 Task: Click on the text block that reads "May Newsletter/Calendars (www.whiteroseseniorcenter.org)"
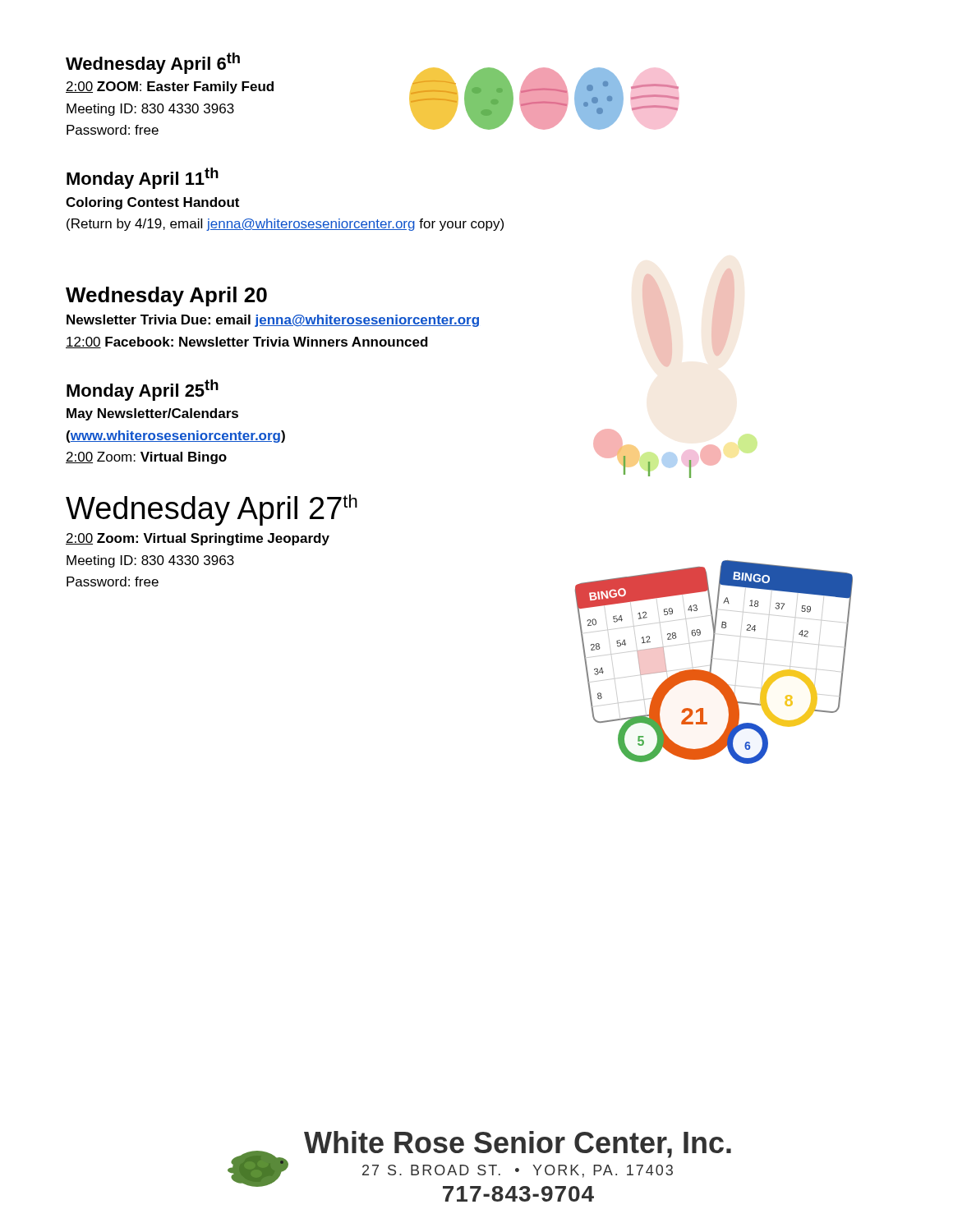pos(176,436)
